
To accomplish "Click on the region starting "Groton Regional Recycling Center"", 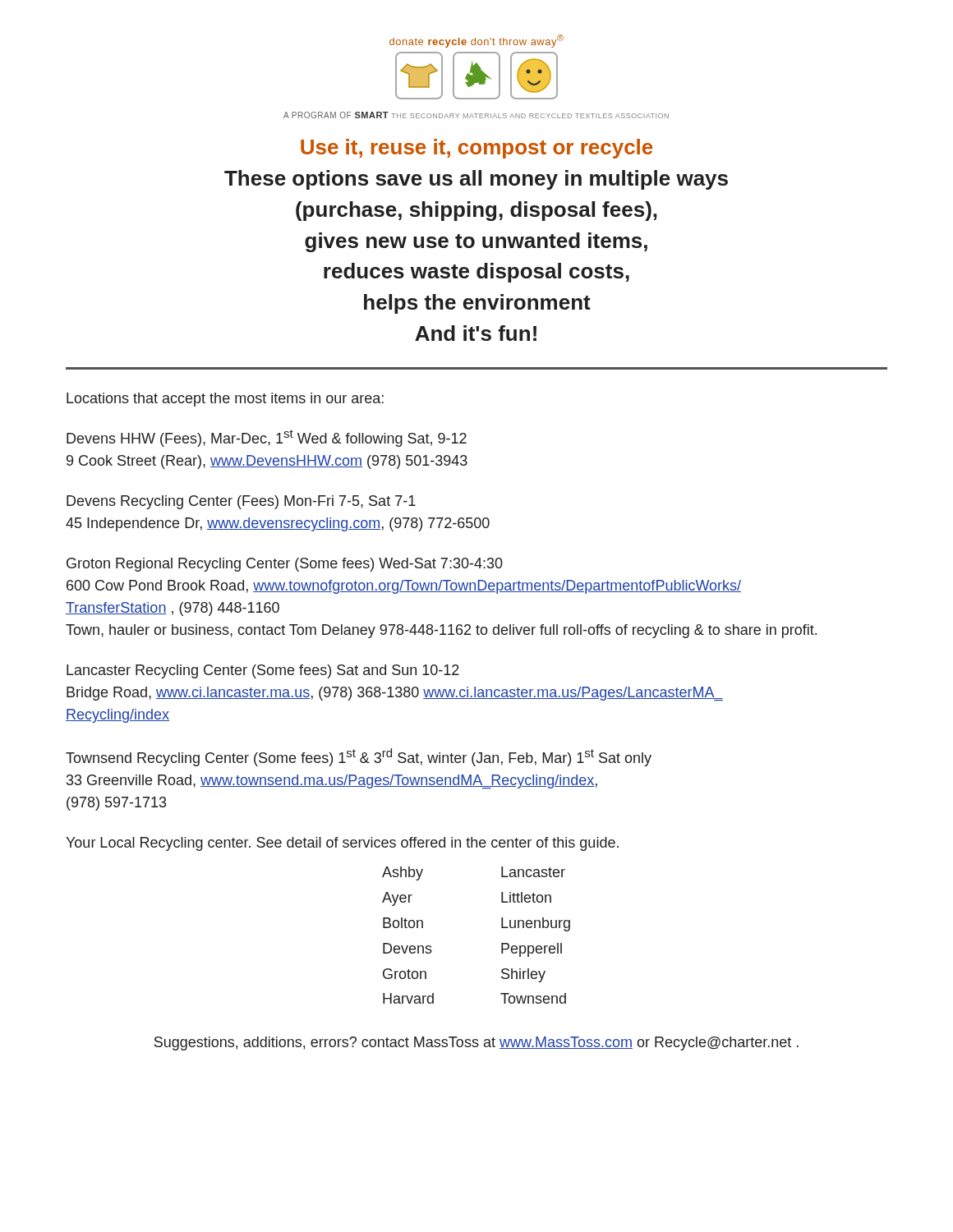I will click(x=442, y=597).
